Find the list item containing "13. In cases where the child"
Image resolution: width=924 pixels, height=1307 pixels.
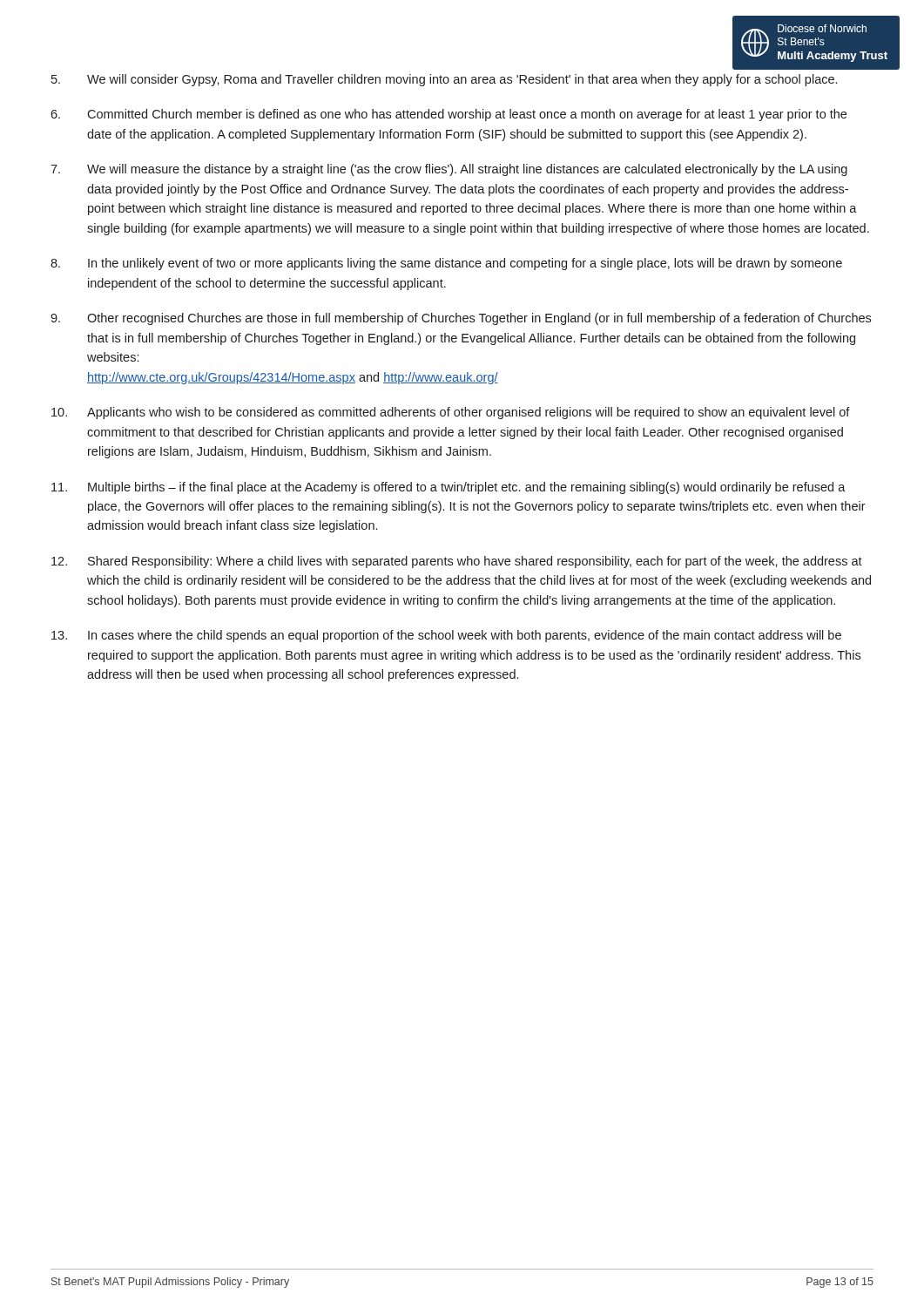[x=462, y=655]
